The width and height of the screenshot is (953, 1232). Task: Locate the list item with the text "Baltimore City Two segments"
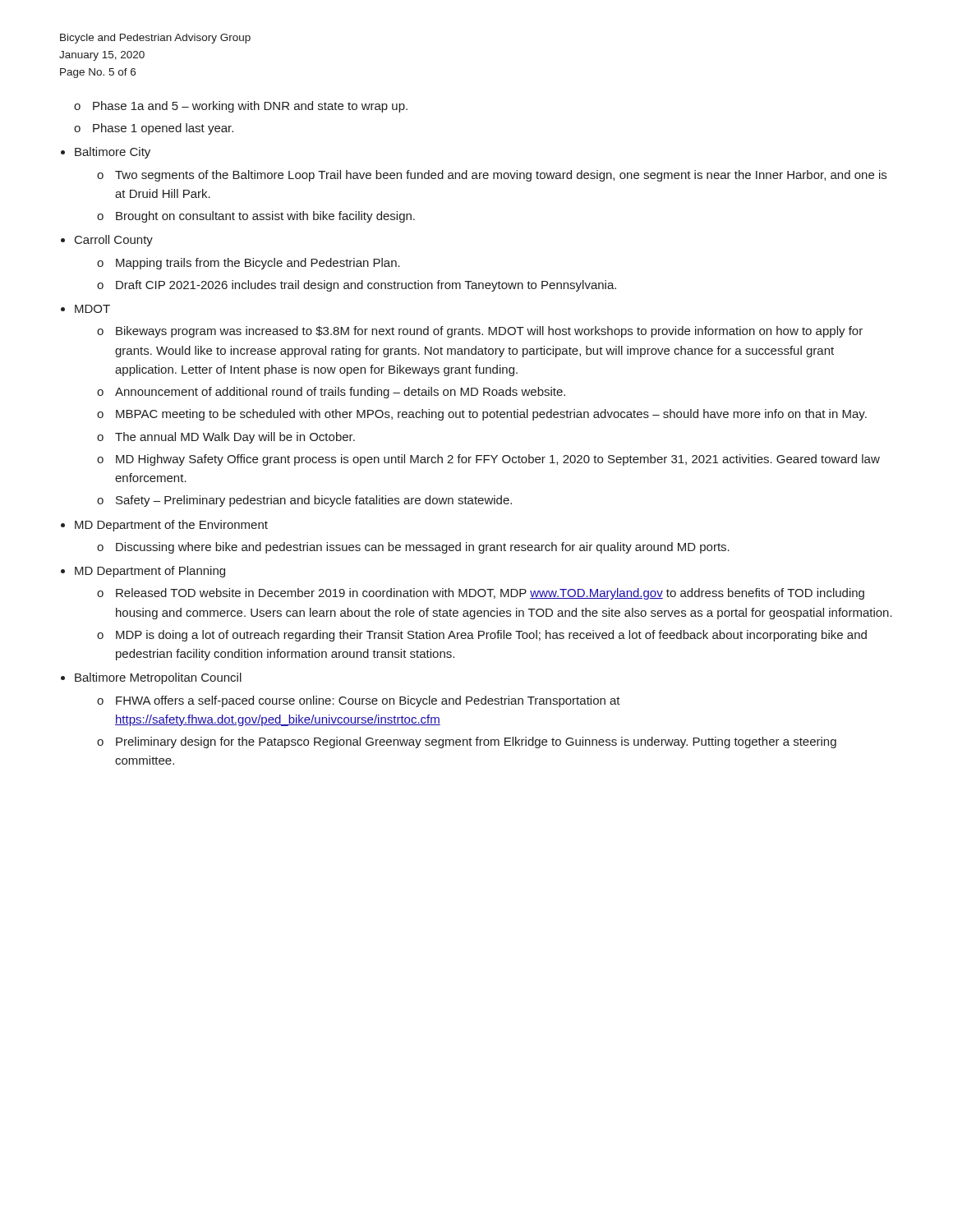(484, 185)
